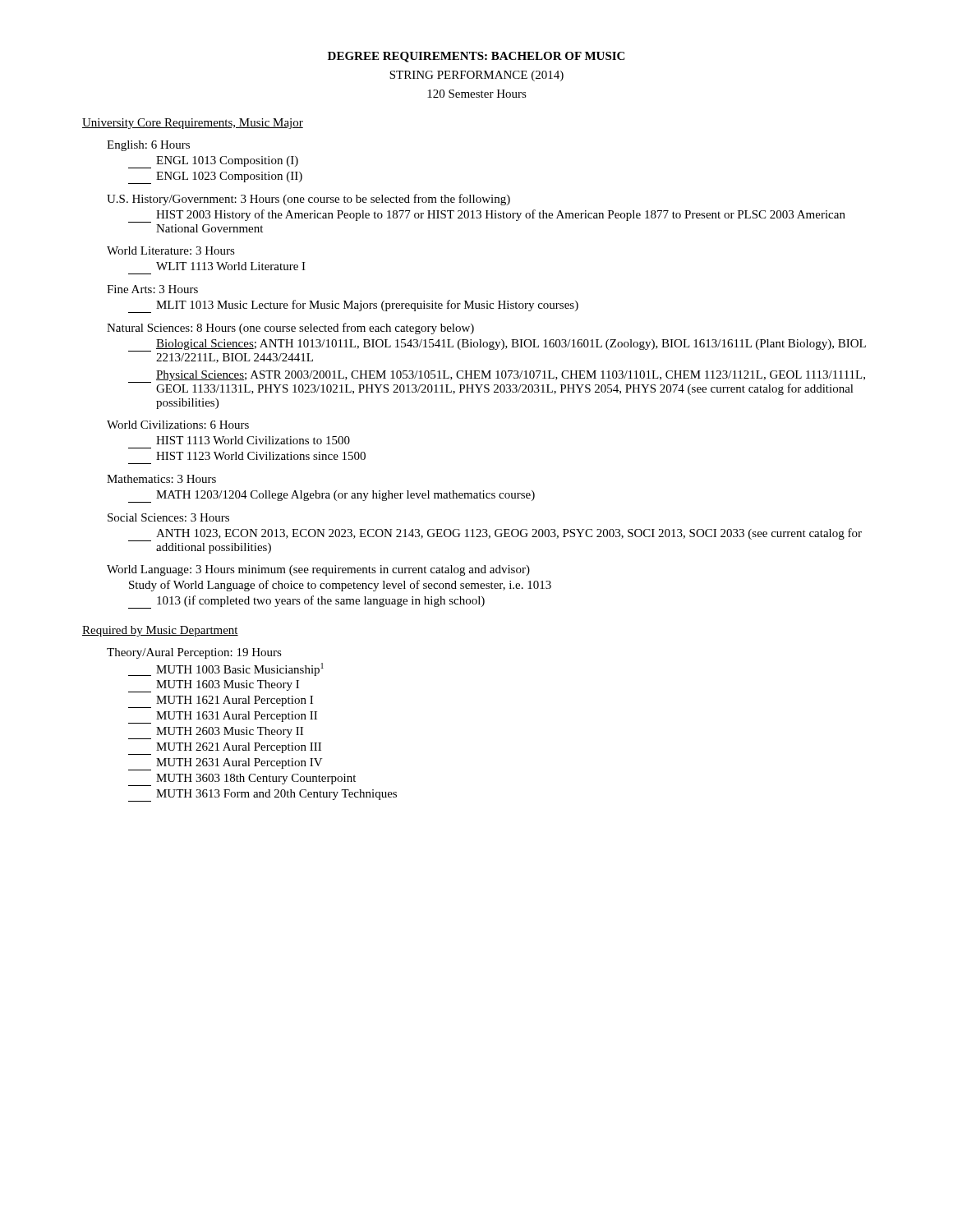Find "University Core Requirements, Music Major" on this page
Screen dimensions: 1232x953
193,122
